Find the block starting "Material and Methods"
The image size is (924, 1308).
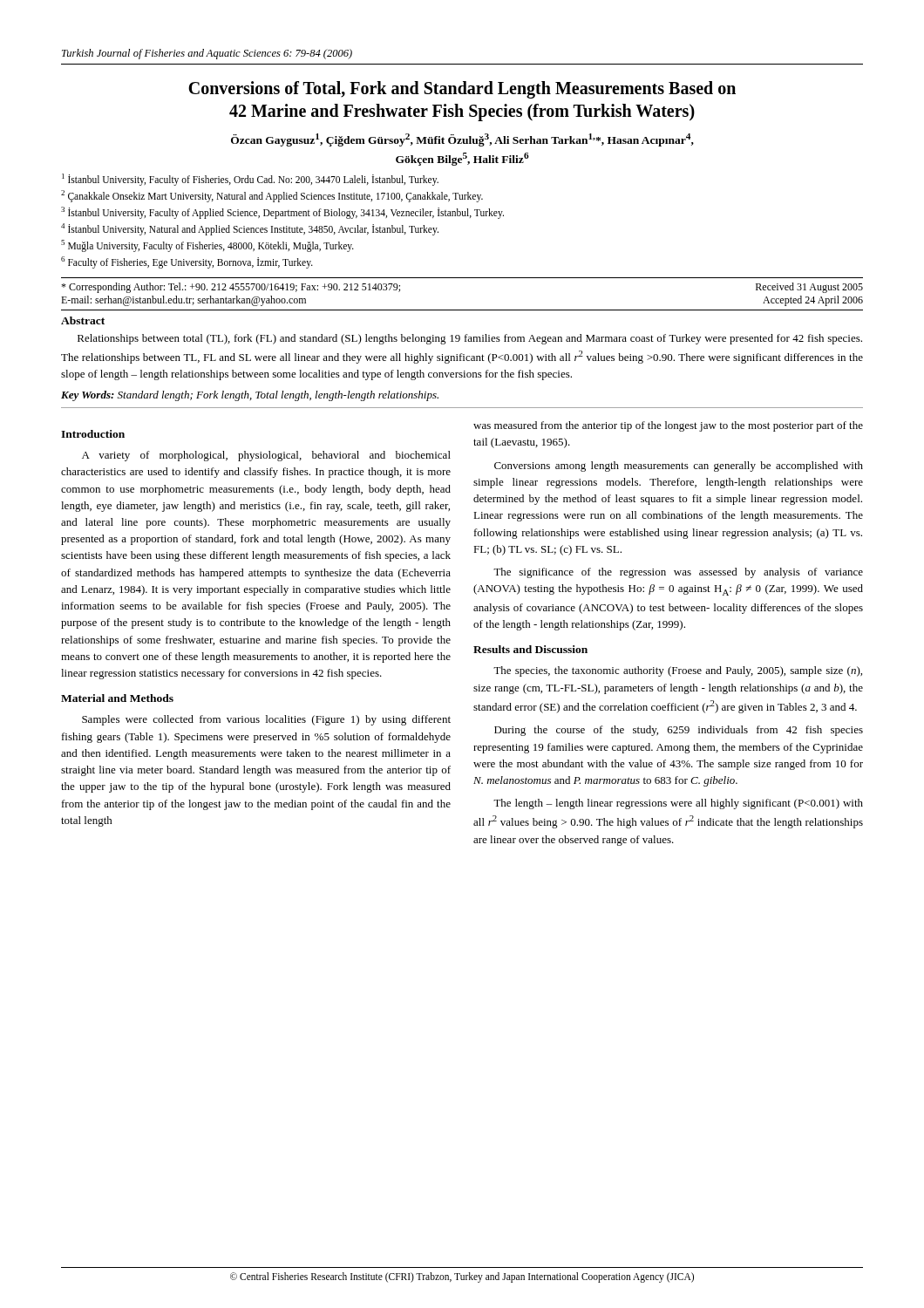[117, 698]
